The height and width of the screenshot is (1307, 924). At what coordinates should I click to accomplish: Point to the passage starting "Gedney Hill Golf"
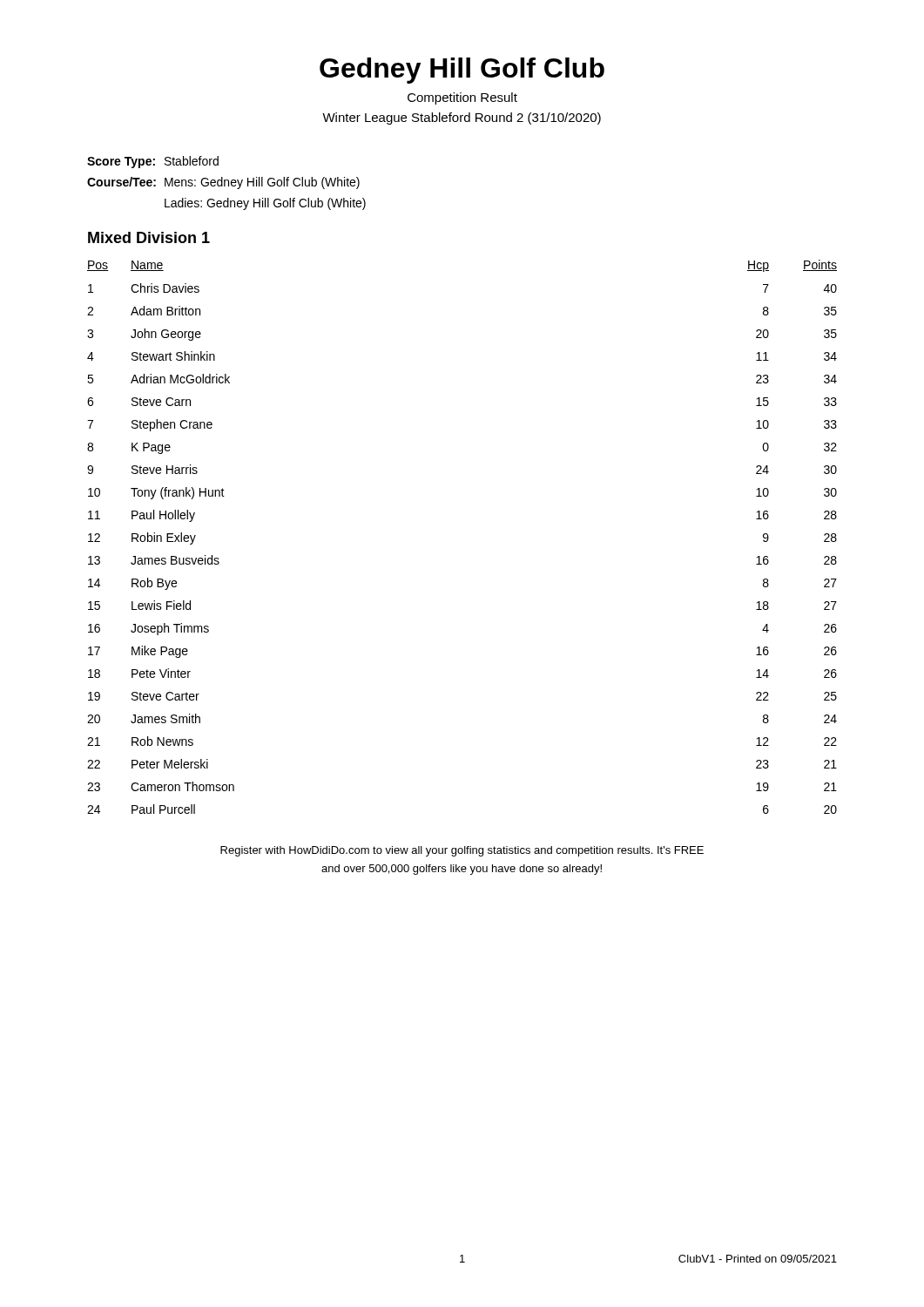pyautogui.click(x=462, y=68)
